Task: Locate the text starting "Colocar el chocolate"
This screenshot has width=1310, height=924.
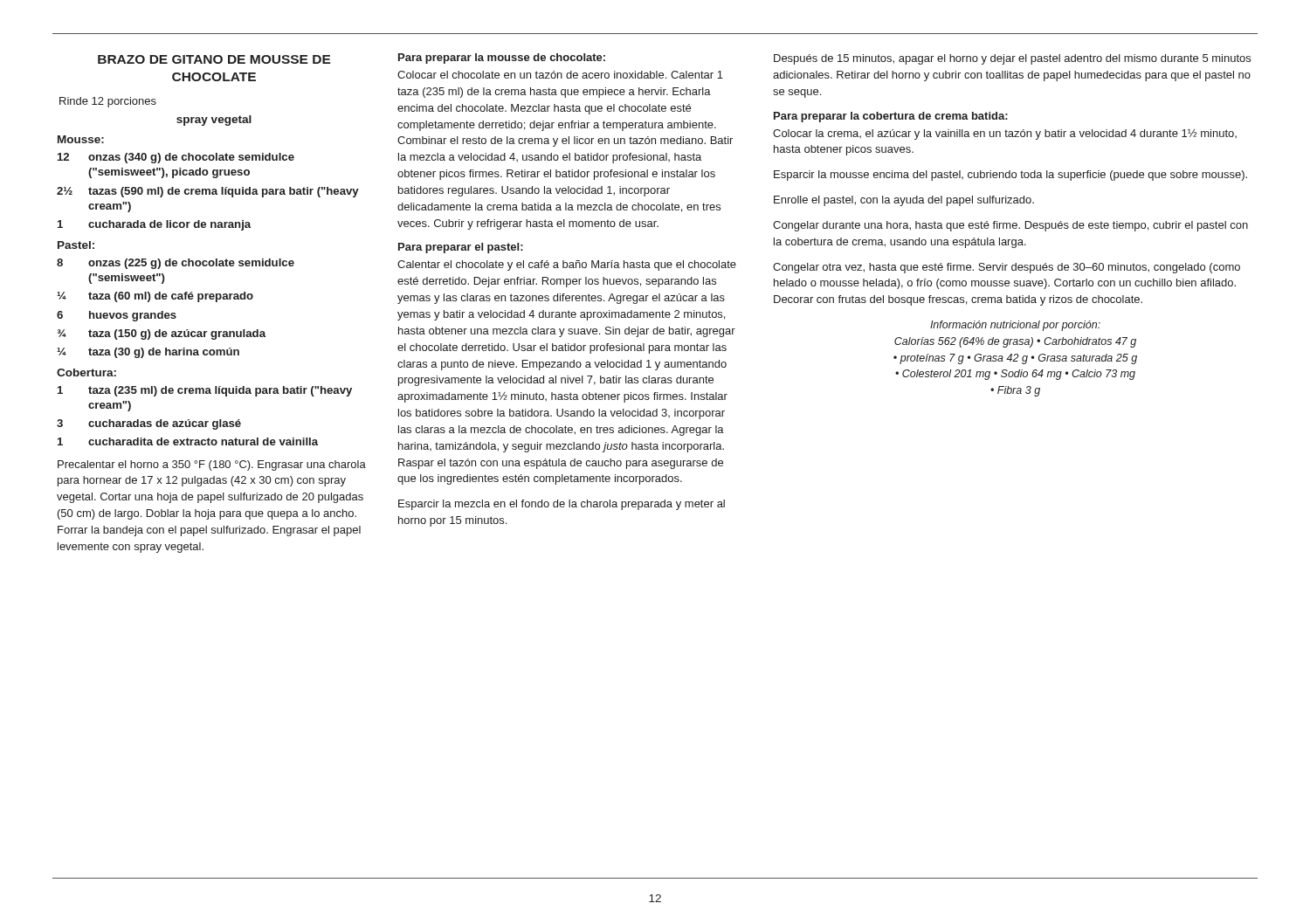Action: pyautogui.click(x=570, y=150)
